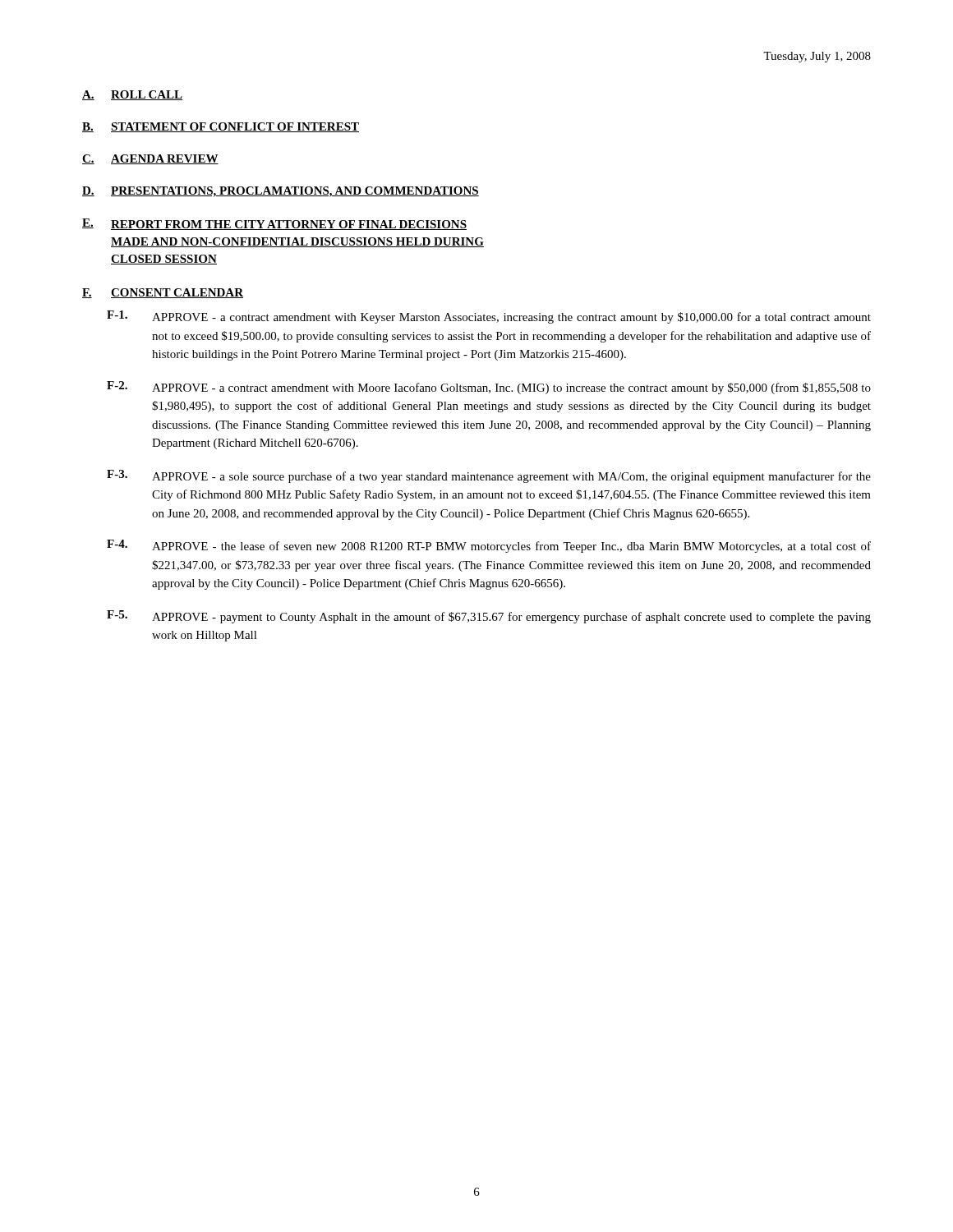
Task: Navigate to the passage starting "D. PRESENTATIONS, PROCLAMATIONS,"
Action: pyautogui.click(x=280, y=191)
